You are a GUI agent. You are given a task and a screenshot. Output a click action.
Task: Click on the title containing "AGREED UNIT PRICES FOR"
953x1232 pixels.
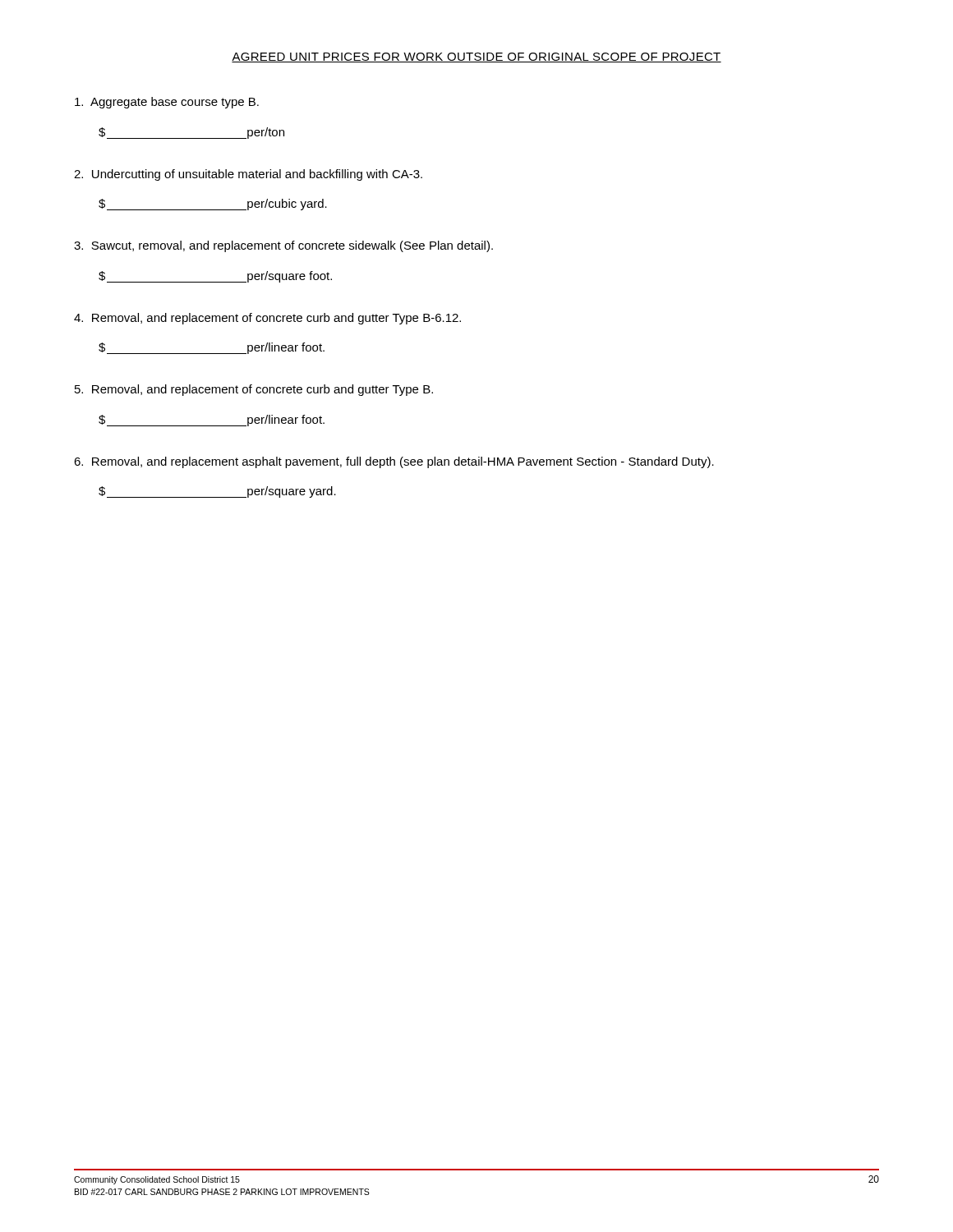(x=476, y=56)
